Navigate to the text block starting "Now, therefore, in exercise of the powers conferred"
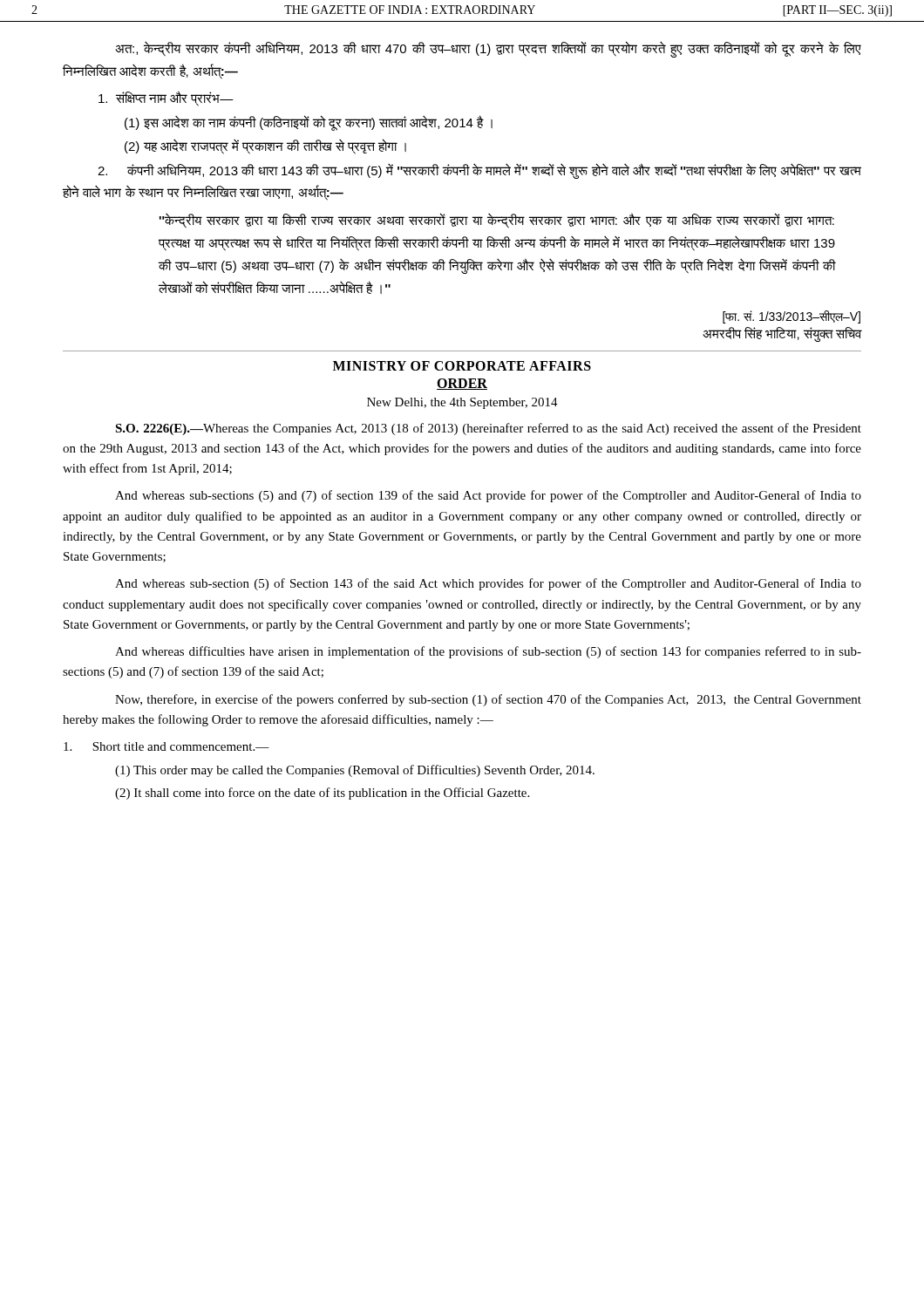924x1308 pixels. pyautogui.click(x=462, y=709)
